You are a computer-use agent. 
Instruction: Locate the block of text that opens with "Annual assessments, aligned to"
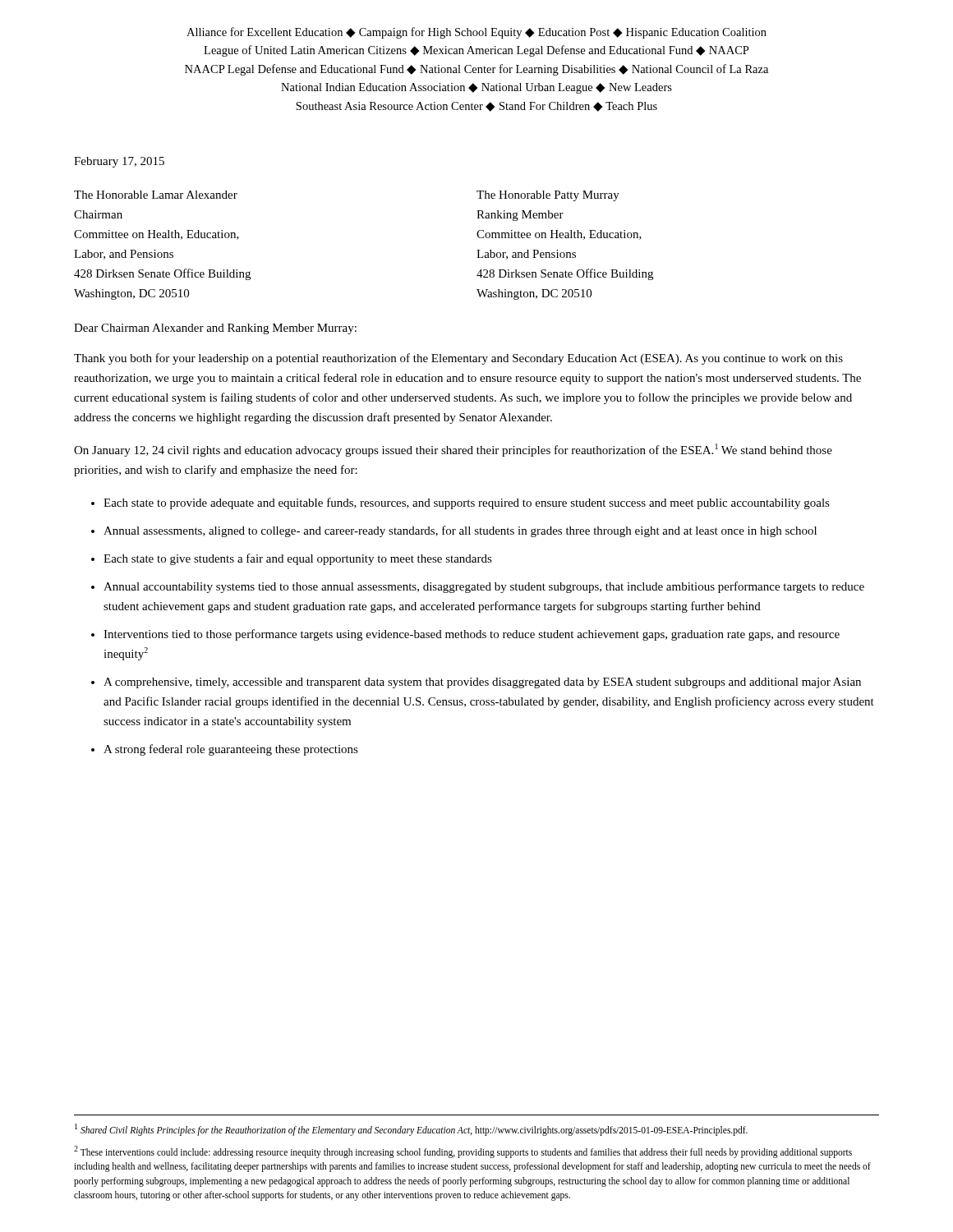pyautogui.click(x=460, y=531)
